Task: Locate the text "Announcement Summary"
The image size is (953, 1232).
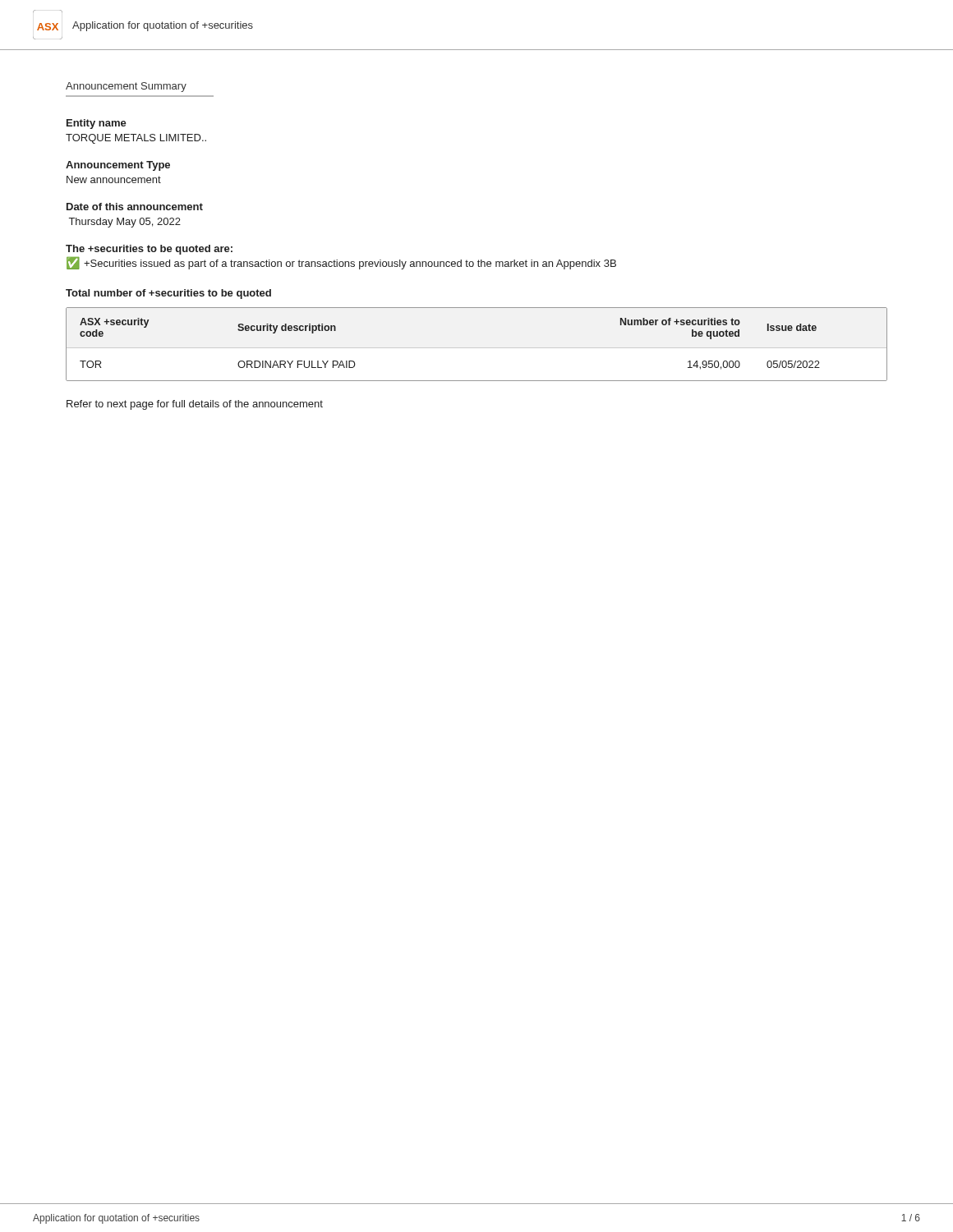Action: click(126, 86)
